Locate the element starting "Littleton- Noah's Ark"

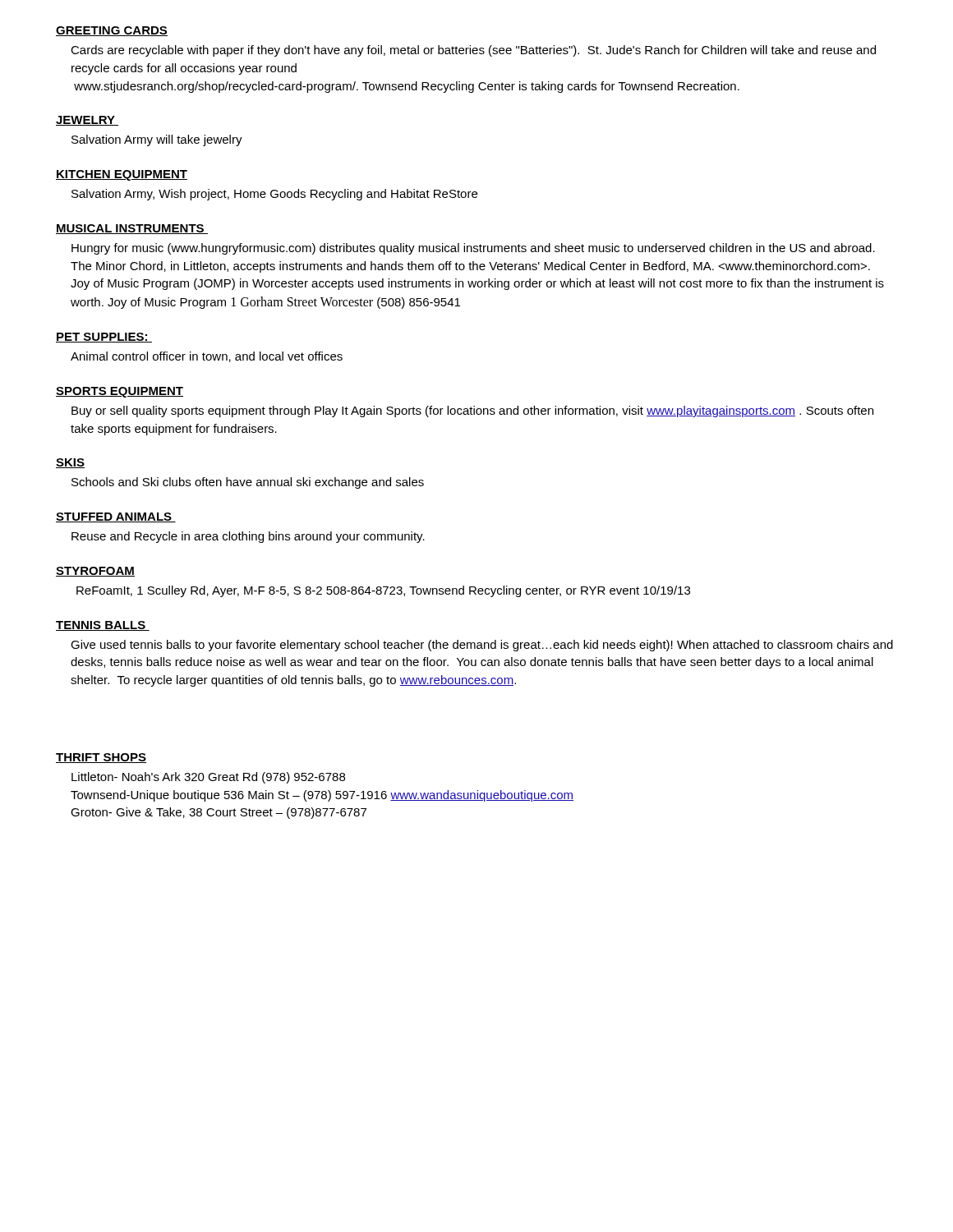[x=322, y=794]
